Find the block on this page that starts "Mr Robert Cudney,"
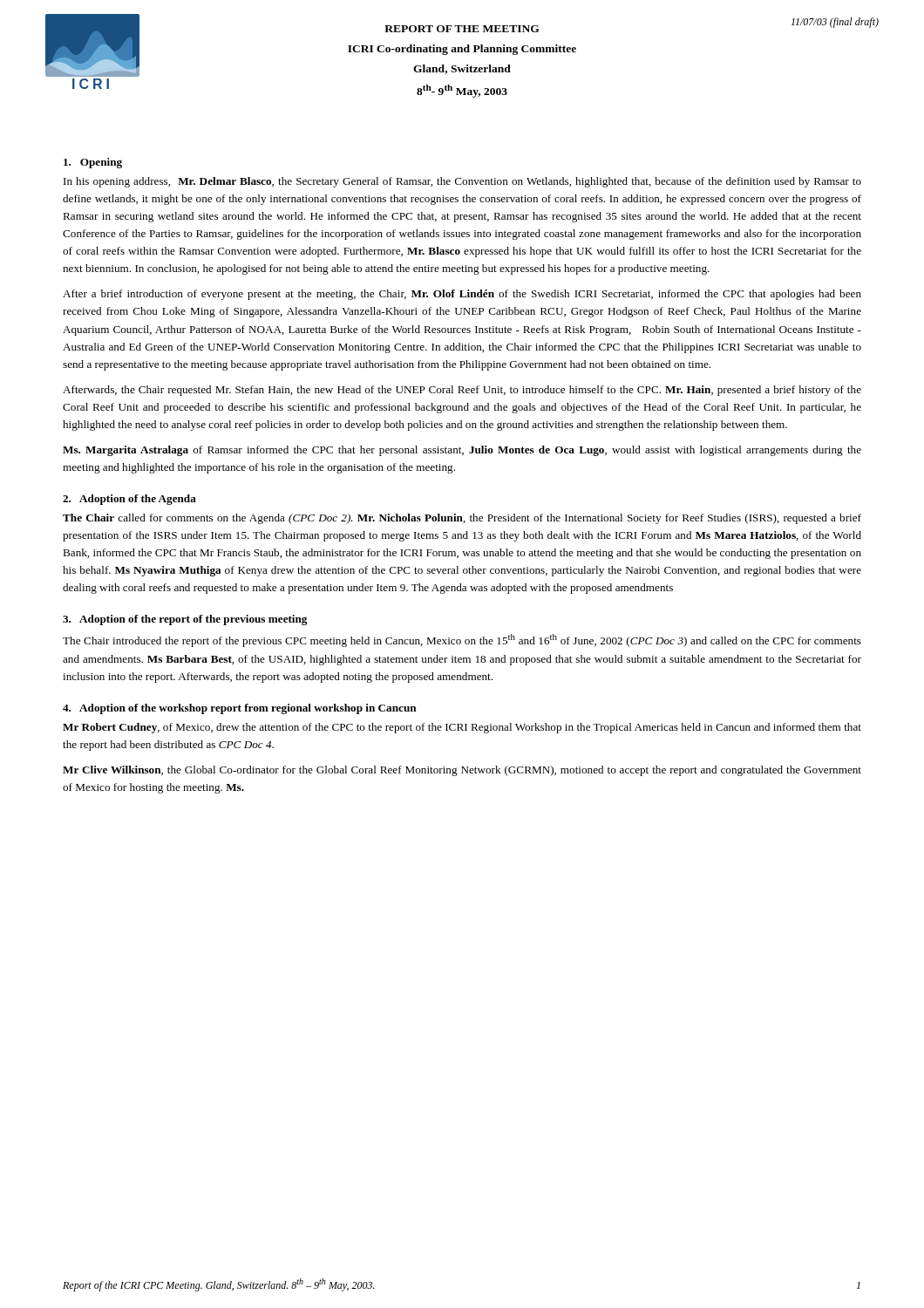This screenshot has height=1308, width=924. click(462, 735)
